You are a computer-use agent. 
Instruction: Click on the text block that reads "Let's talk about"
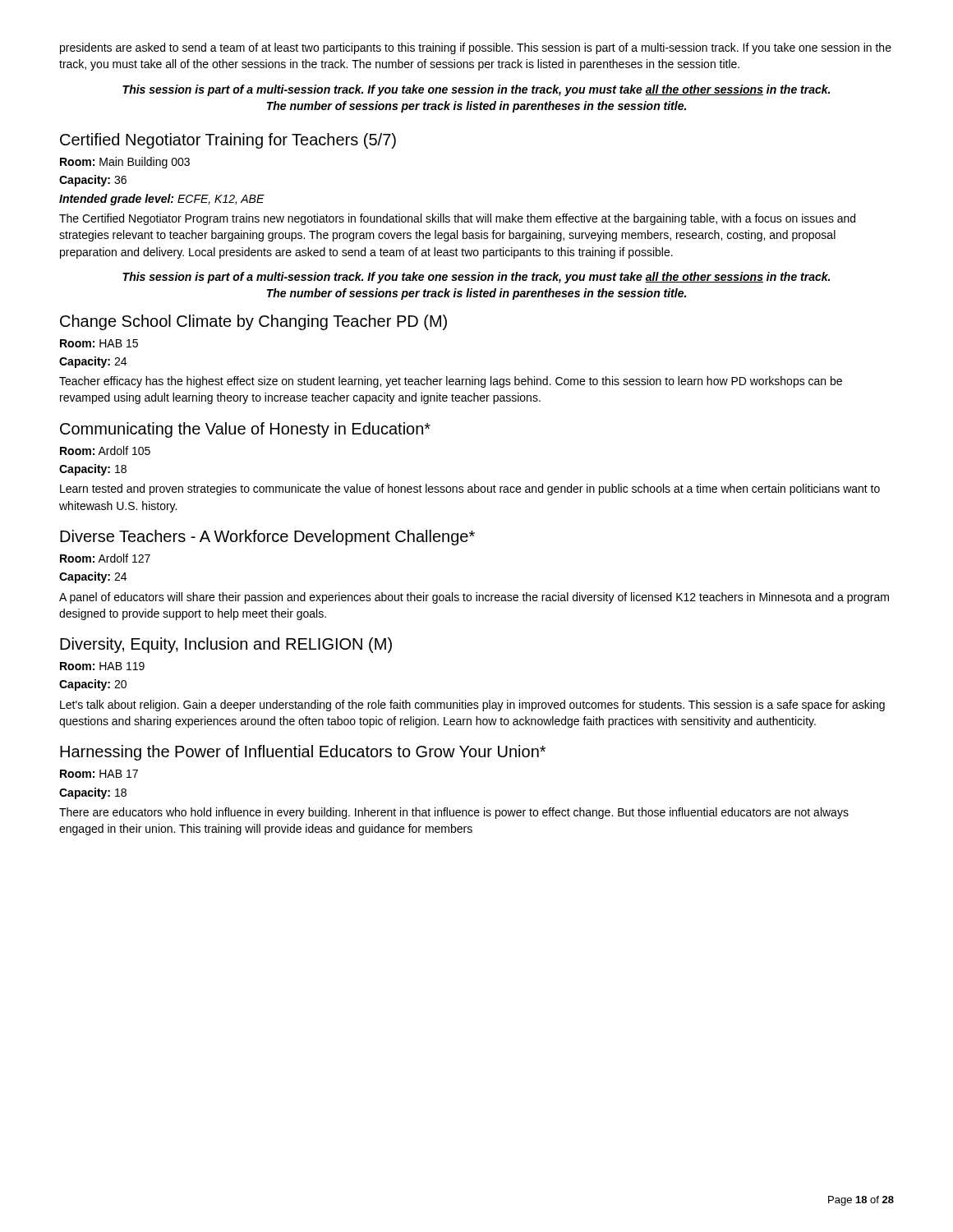472,713
